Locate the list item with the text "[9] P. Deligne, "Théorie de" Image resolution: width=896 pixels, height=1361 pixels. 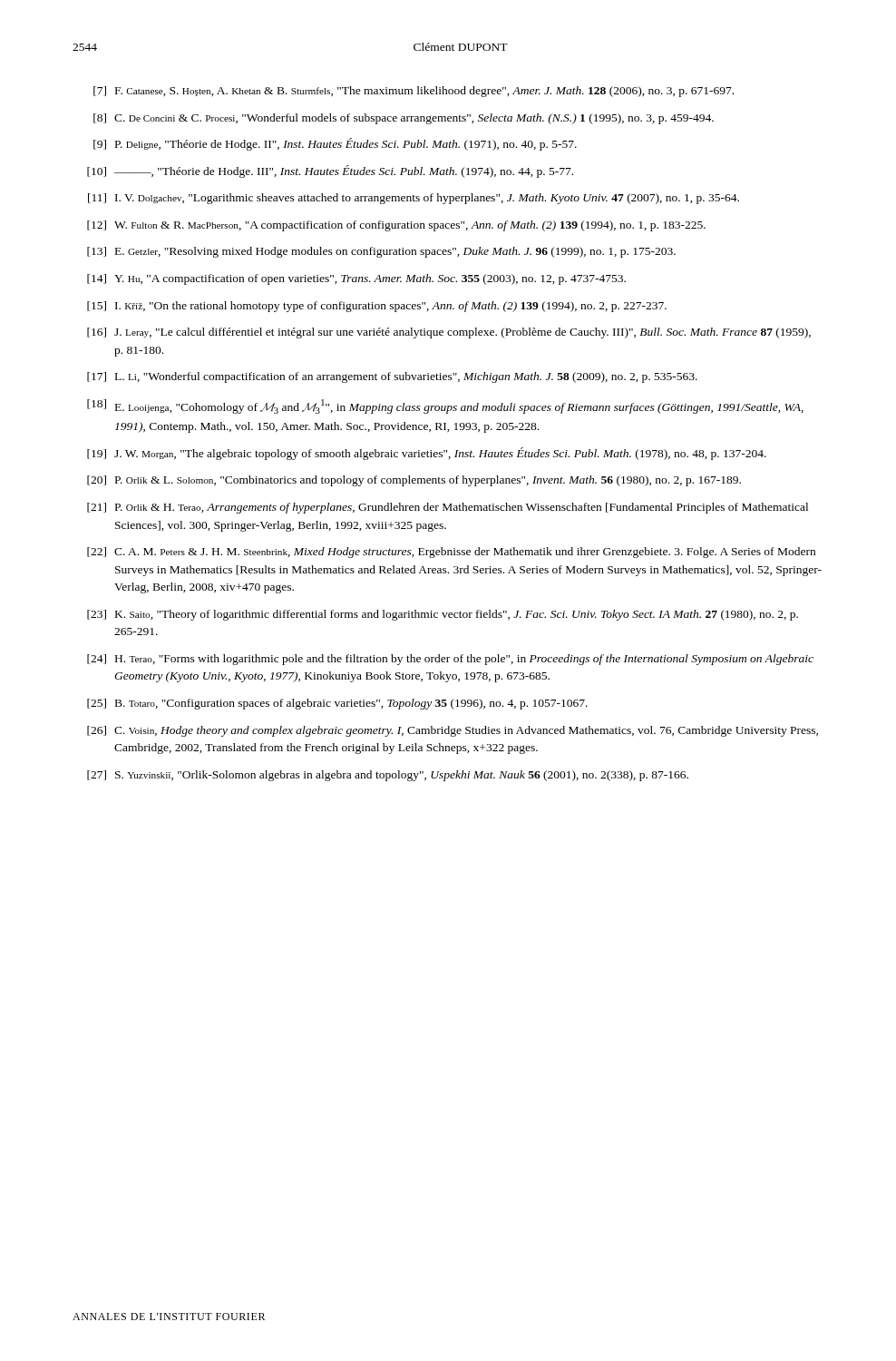click(448, 144)
